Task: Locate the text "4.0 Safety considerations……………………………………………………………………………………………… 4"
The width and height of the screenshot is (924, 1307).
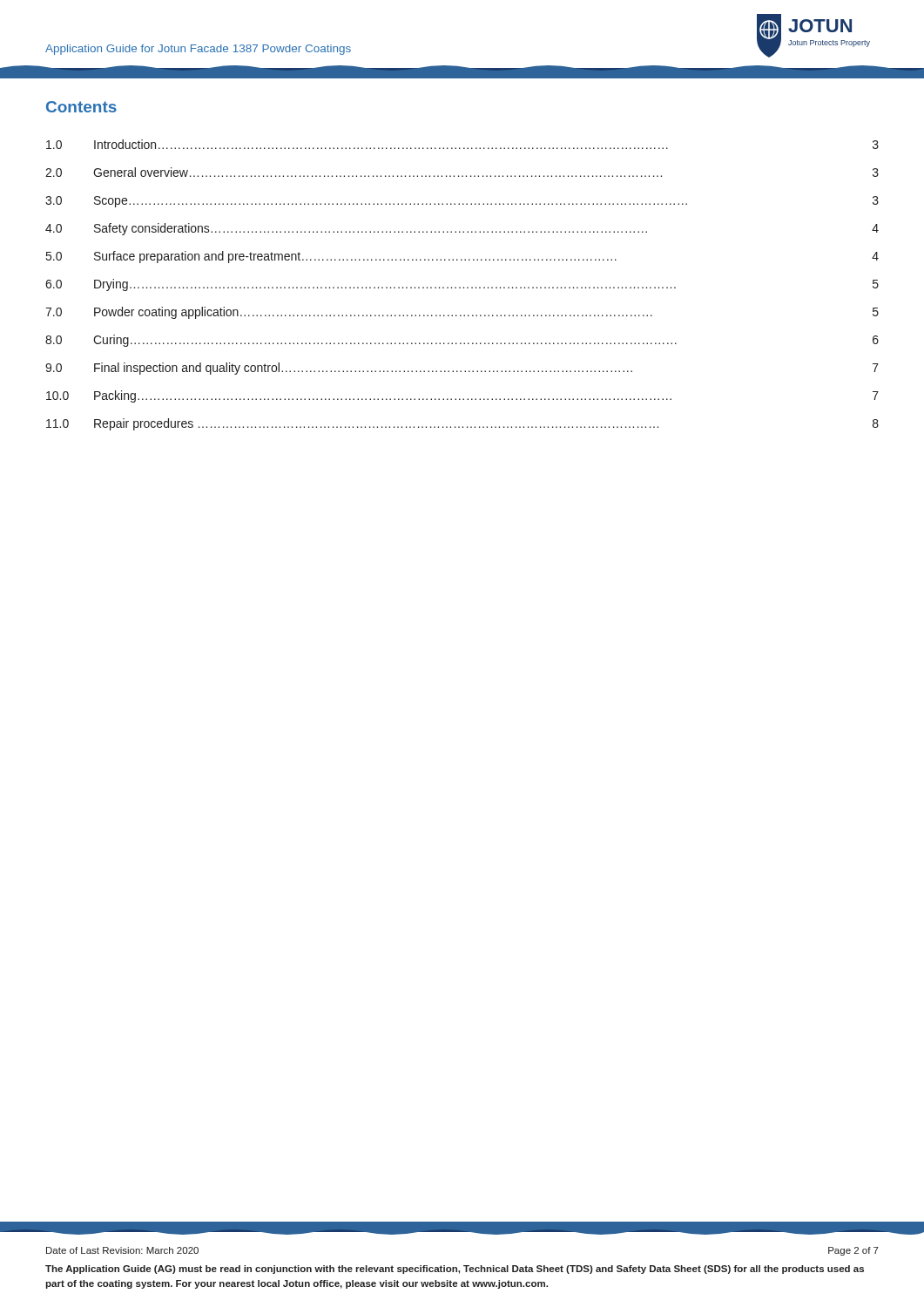Action: click(462, 228)
